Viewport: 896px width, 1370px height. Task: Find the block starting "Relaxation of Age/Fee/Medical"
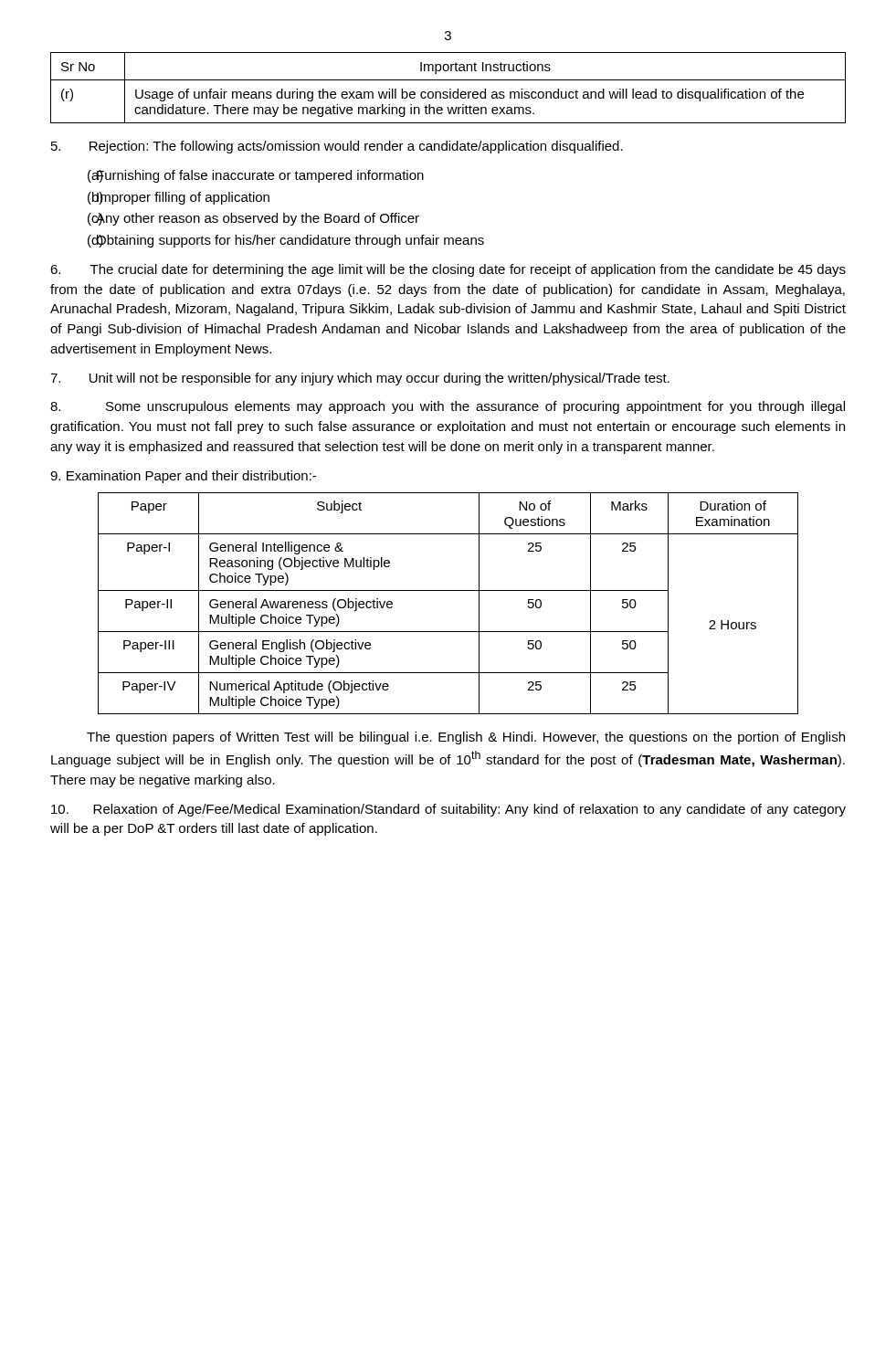click(448, 818)
